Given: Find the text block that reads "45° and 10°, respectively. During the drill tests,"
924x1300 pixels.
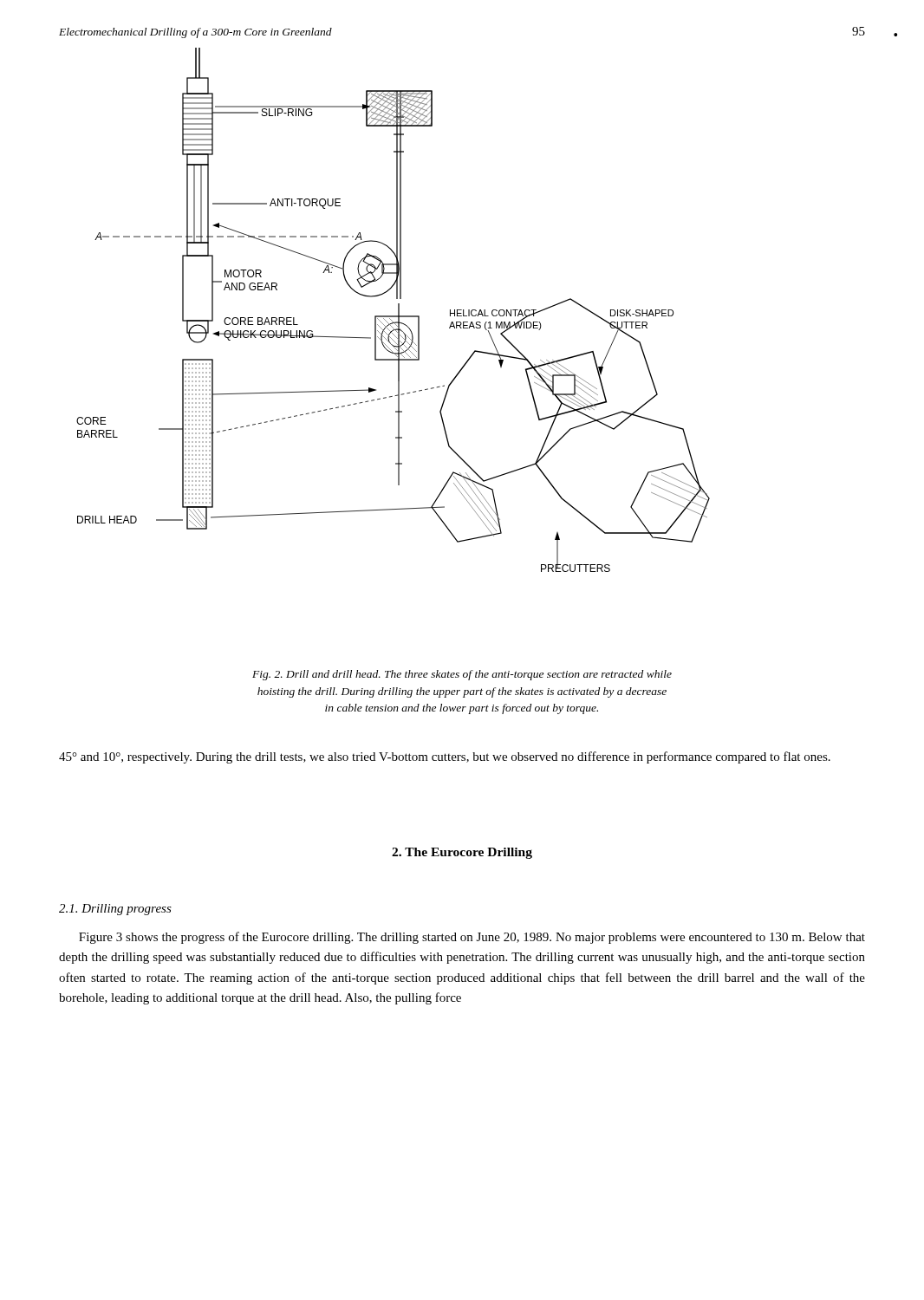Looking at the screenshot, I should (445, 757).
